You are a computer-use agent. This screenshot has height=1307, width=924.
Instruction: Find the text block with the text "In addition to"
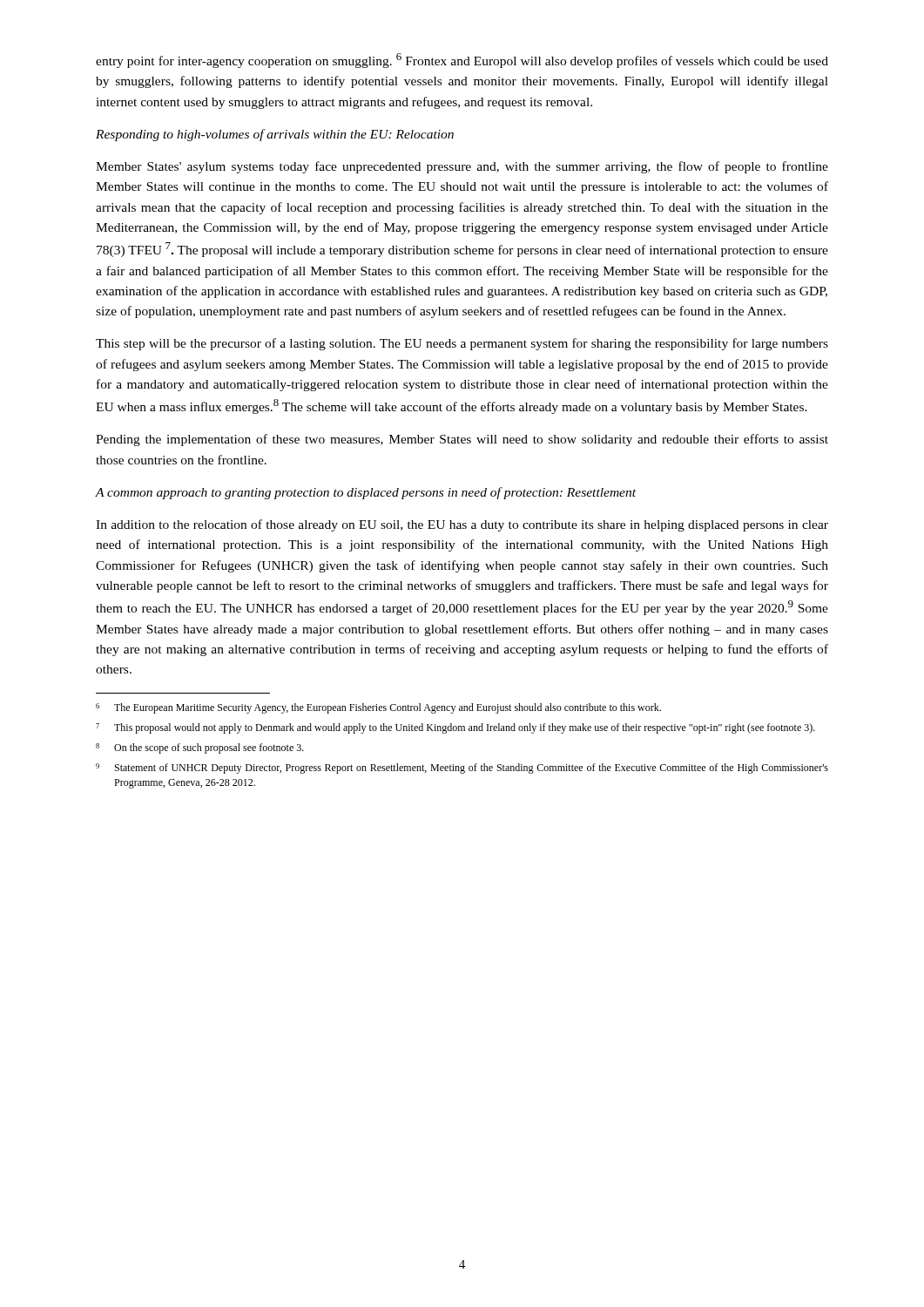[462, 597]
